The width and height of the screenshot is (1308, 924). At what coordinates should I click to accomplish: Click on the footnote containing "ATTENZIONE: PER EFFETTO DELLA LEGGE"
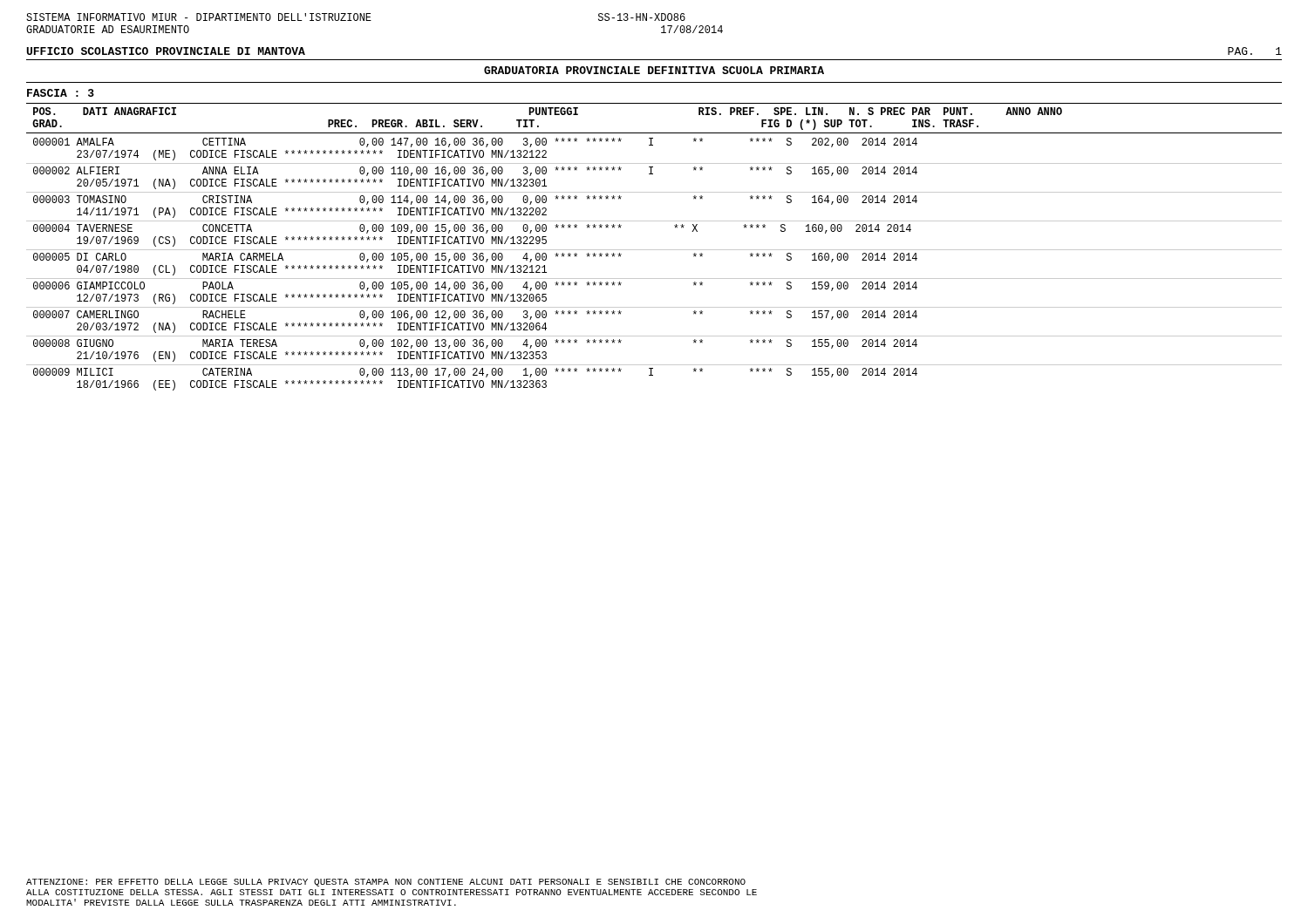point(654,893)
